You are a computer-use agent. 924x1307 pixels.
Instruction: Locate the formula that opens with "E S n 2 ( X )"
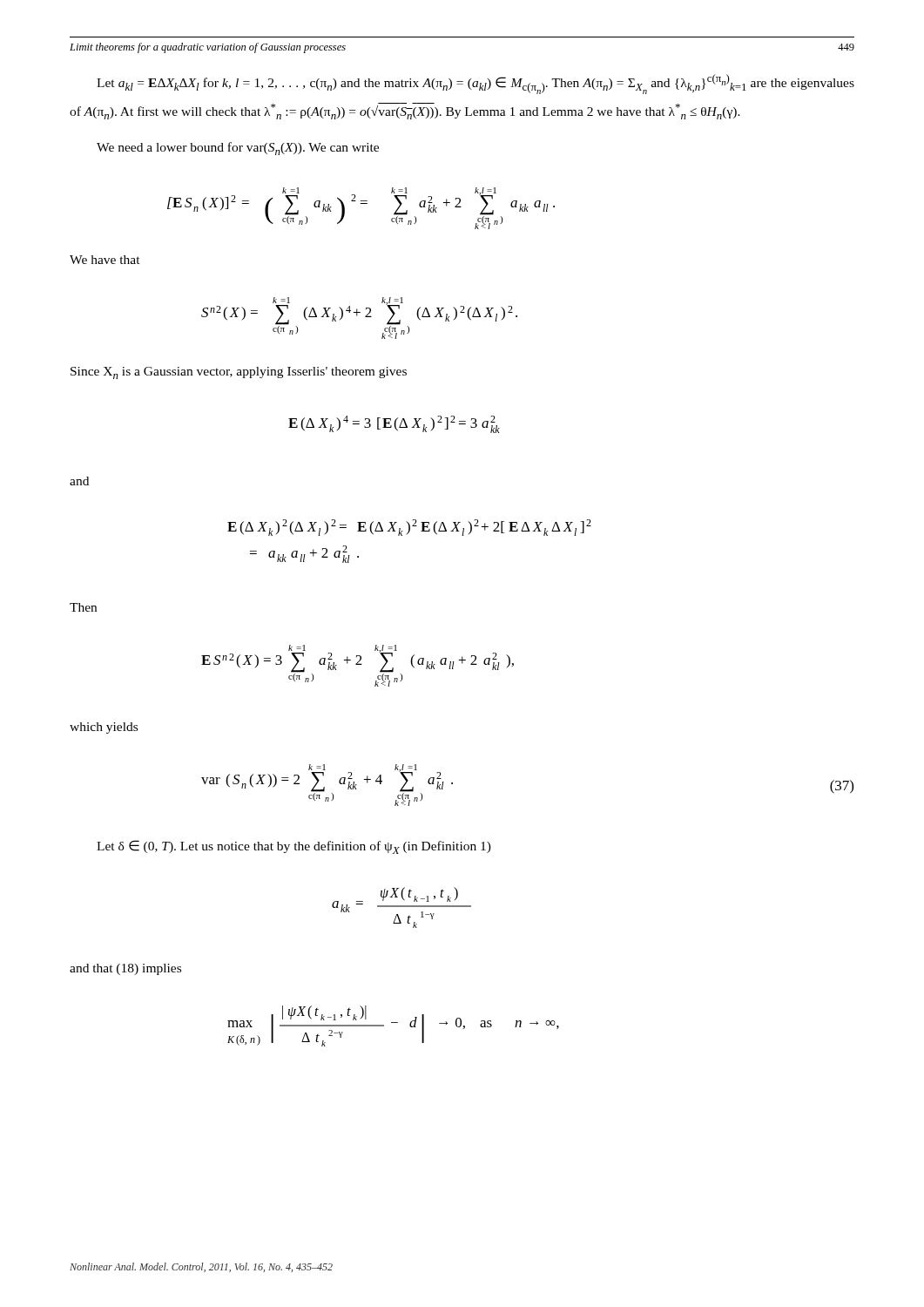pos(462,667)
